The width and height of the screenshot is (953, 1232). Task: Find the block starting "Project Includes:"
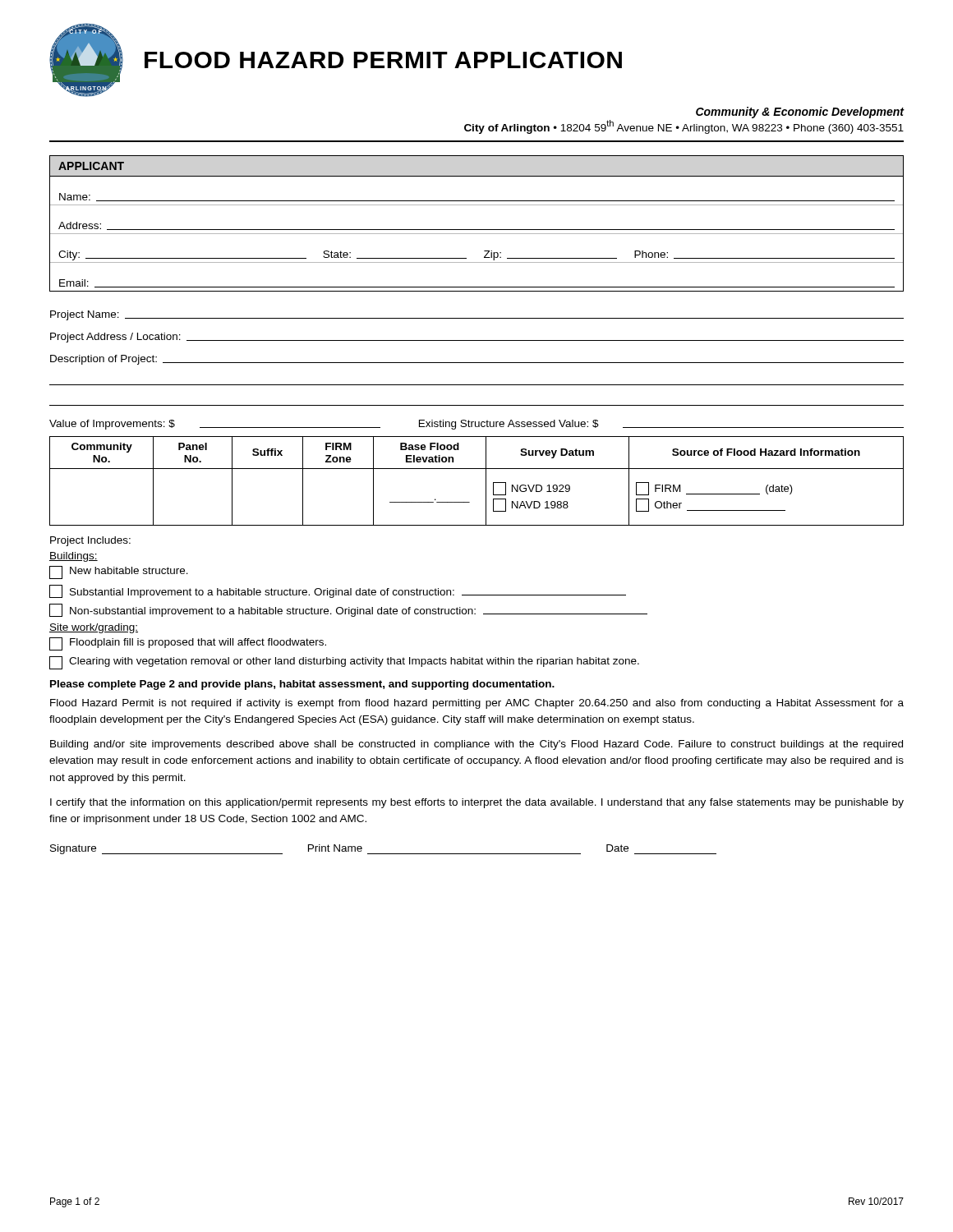(x=90, y=540)
